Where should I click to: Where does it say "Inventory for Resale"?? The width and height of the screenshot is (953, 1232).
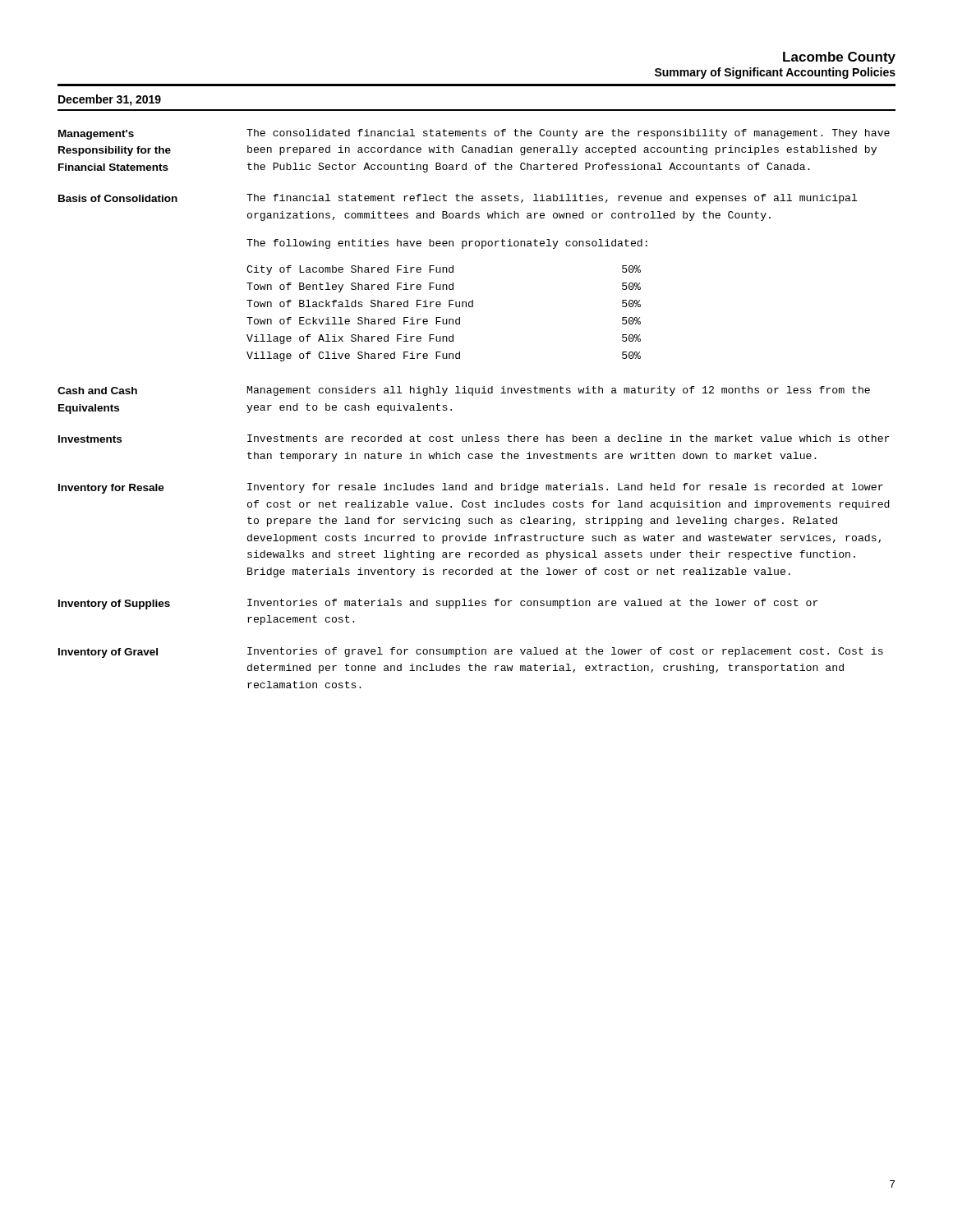coord(111,488)
